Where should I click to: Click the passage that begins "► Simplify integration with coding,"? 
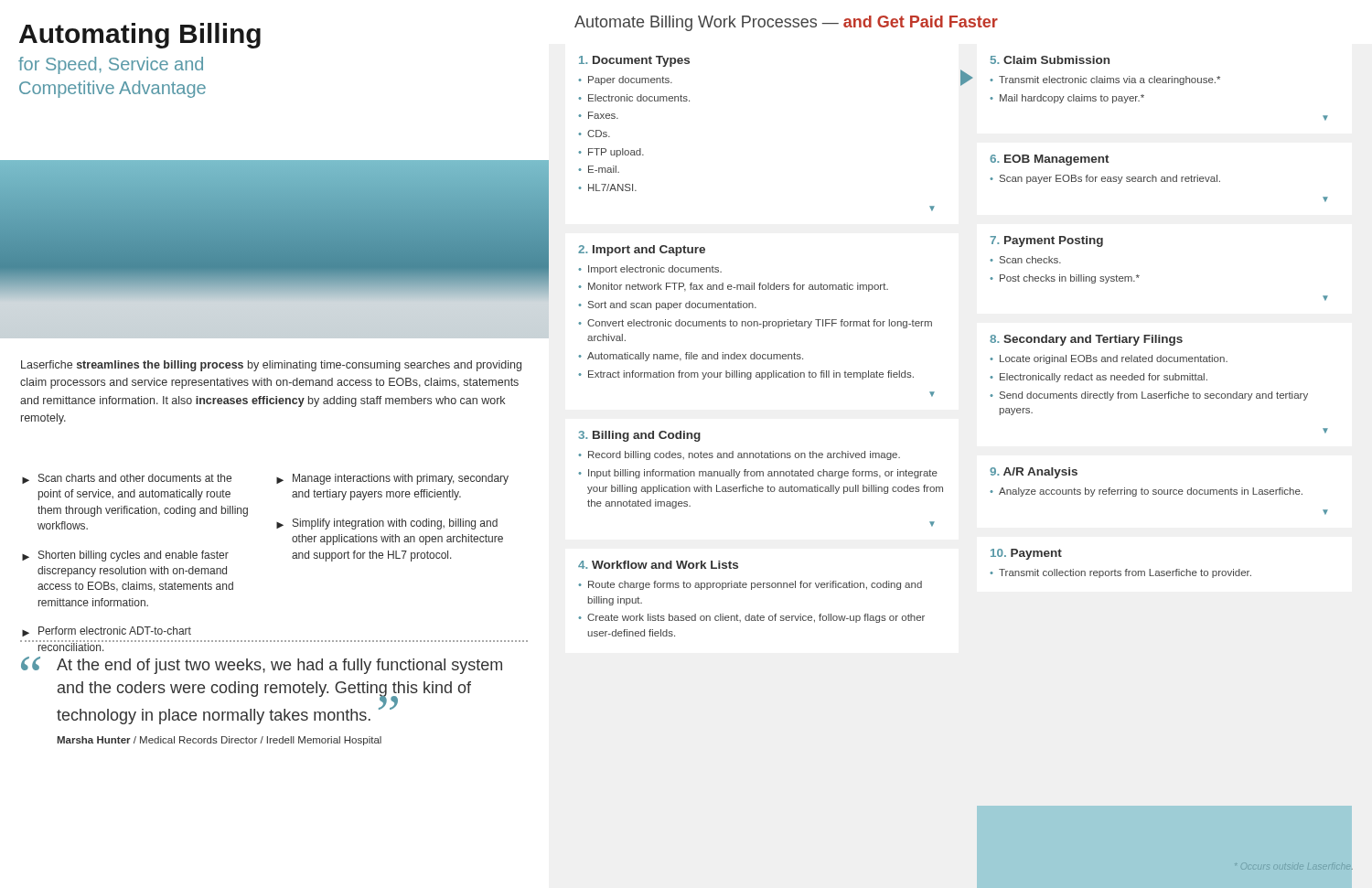coord(398,539)
